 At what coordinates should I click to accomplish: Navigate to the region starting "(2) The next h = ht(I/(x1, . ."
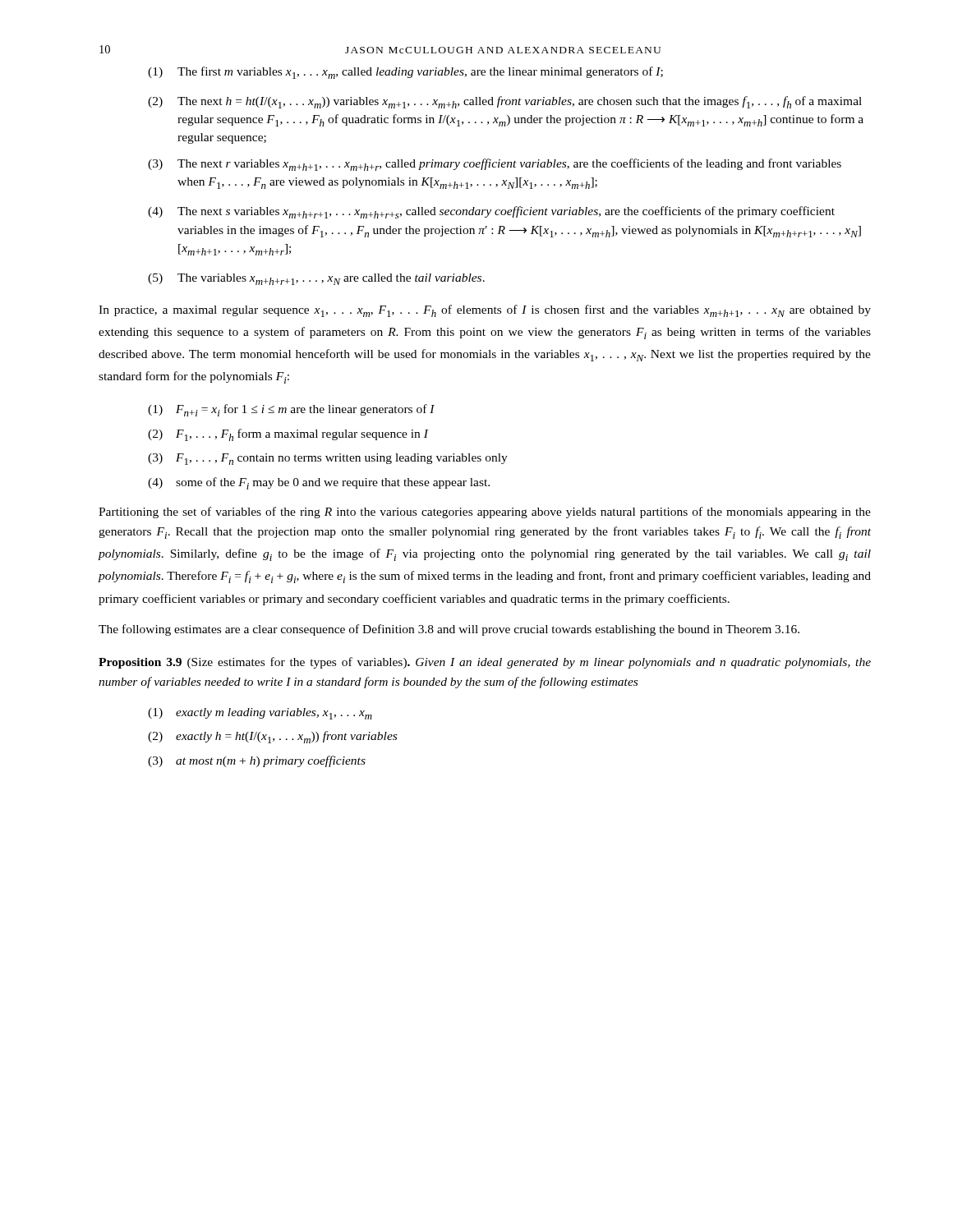point(509,119)
